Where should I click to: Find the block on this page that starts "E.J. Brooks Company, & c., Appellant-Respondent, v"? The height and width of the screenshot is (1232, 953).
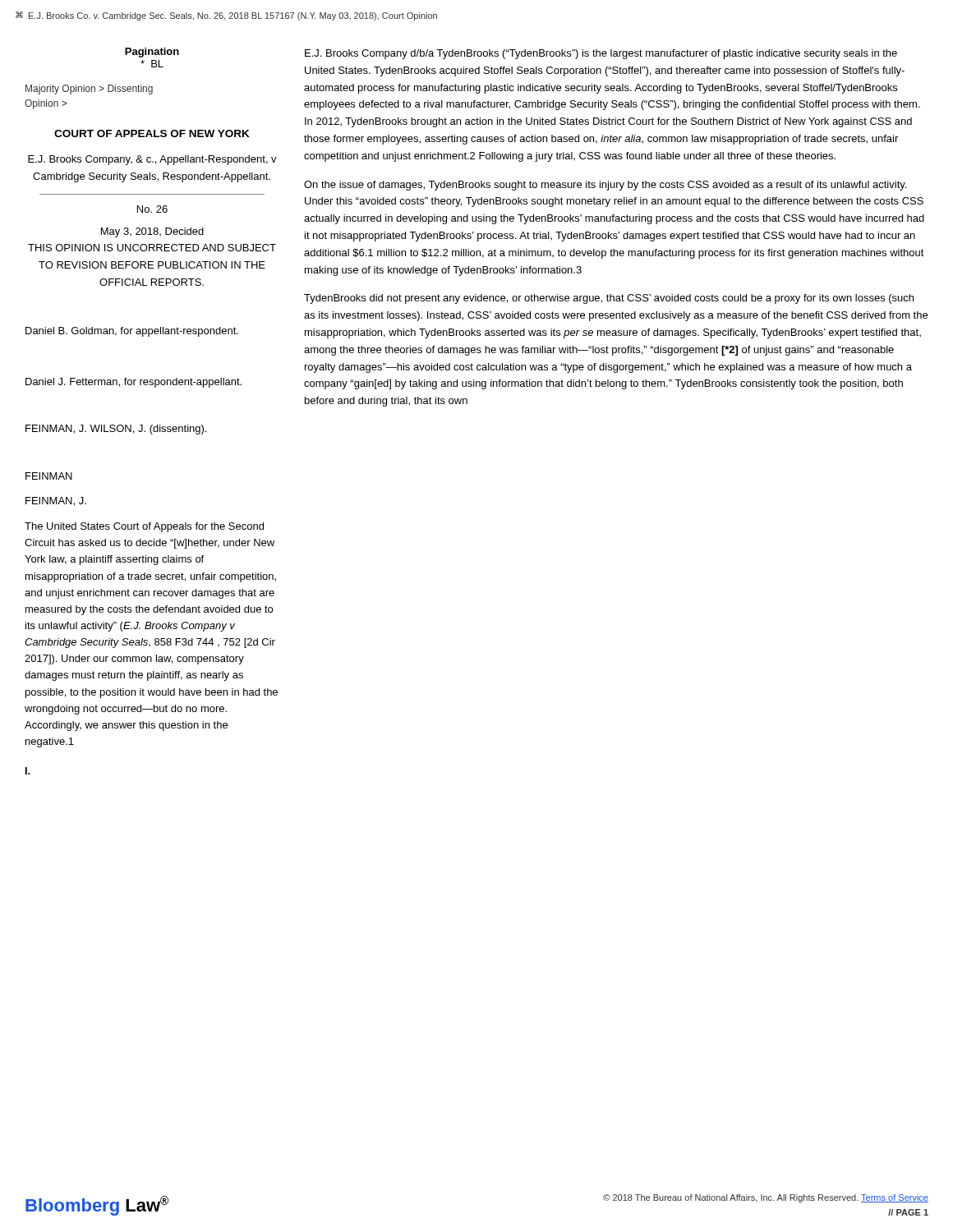[x=152, y=167]
